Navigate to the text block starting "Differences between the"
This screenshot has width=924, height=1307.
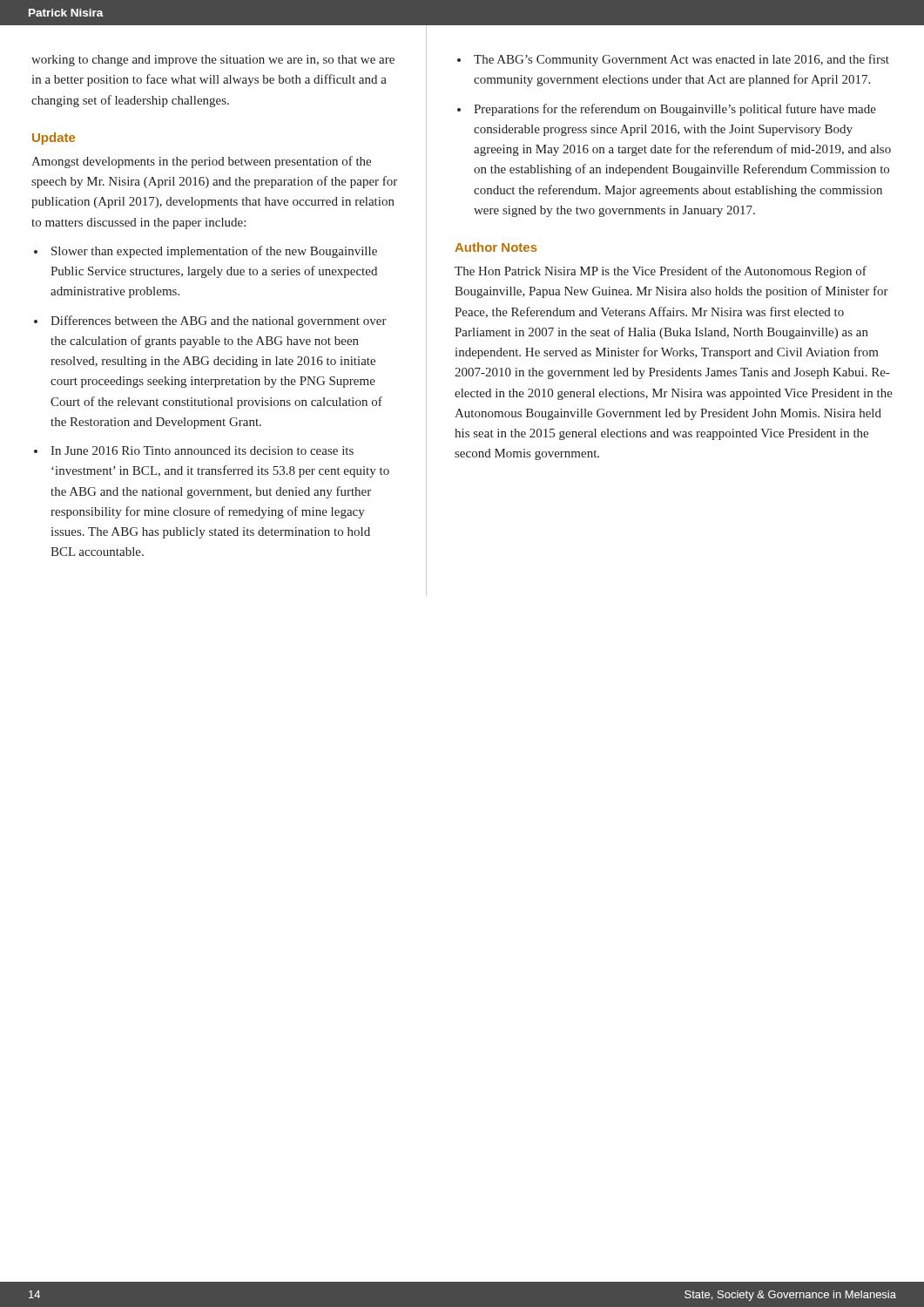tap(218, 371)
